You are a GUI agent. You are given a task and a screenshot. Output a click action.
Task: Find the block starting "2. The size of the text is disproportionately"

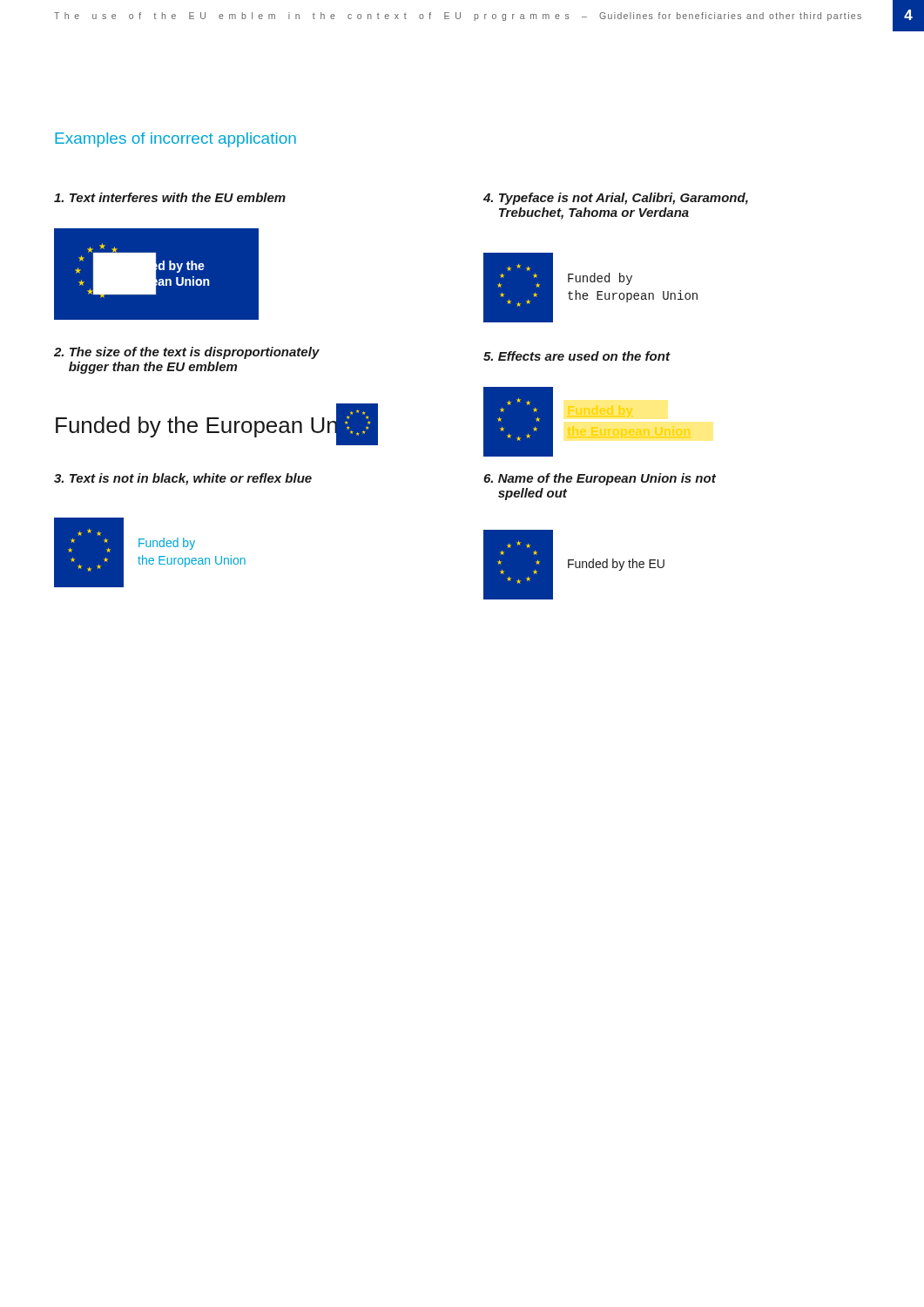point(186,359)
